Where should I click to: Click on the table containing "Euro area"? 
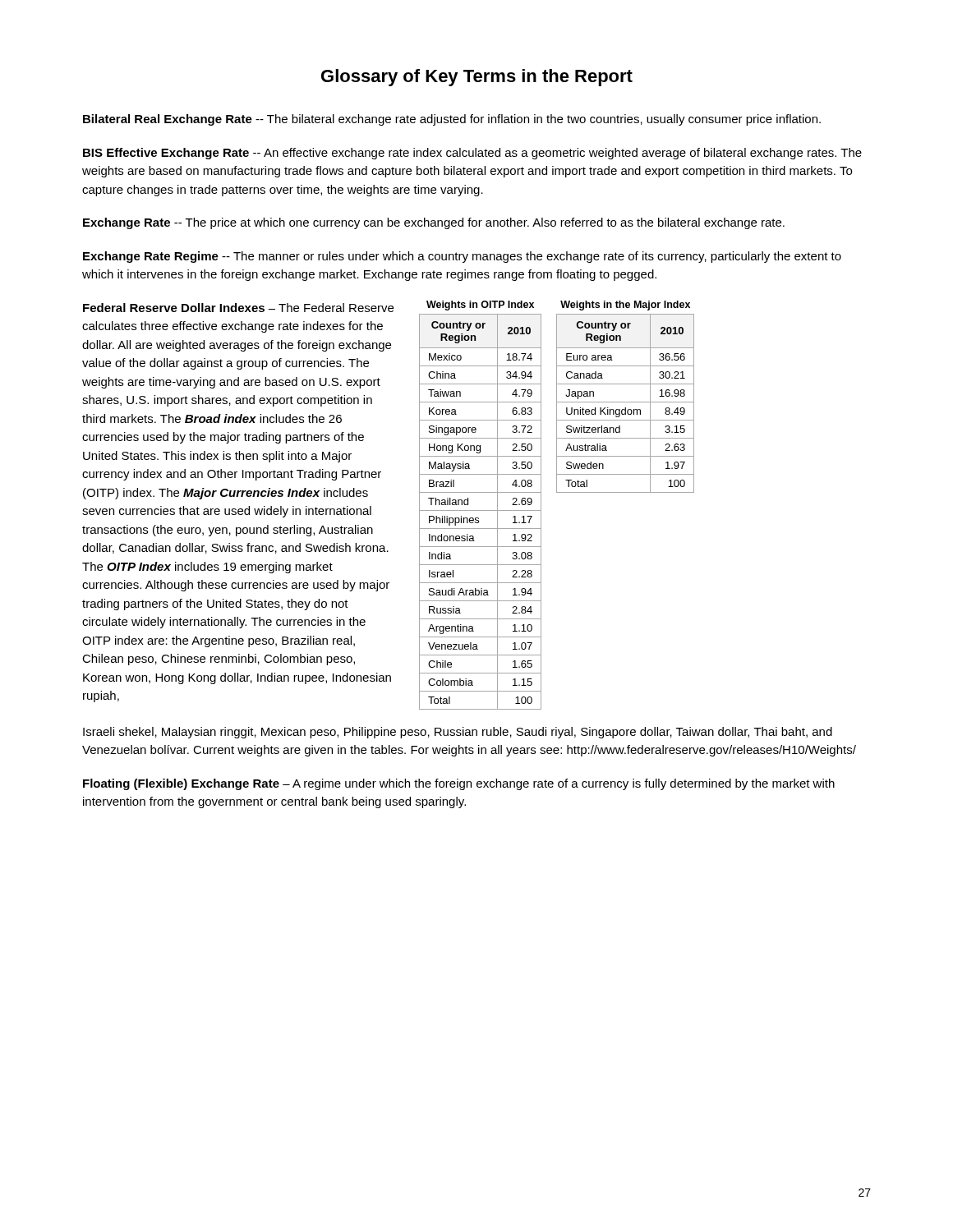[625, 395]
